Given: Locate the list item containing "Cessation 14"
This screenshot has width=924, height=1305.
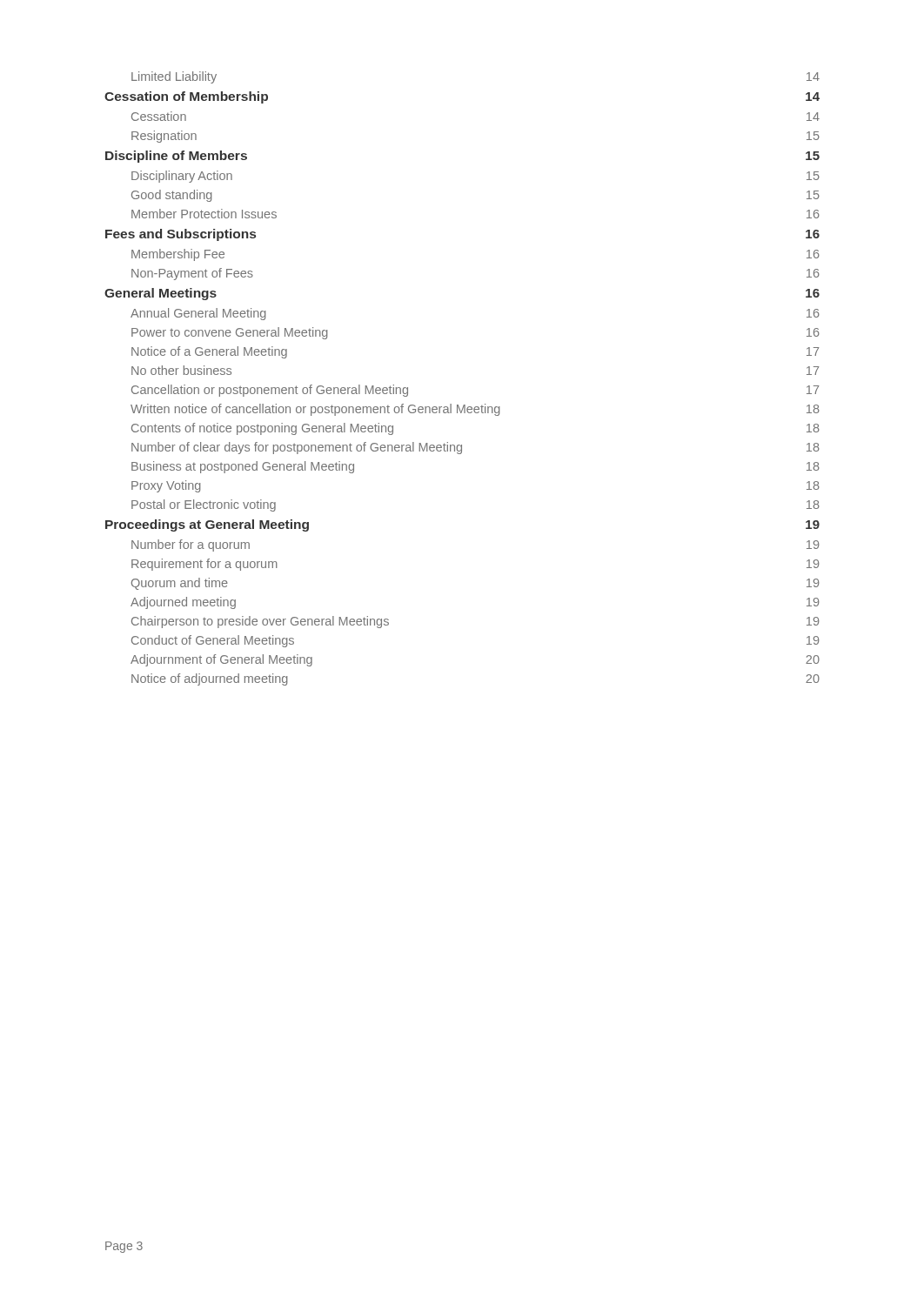Looking at the screenshot, I should coord(161,115).
